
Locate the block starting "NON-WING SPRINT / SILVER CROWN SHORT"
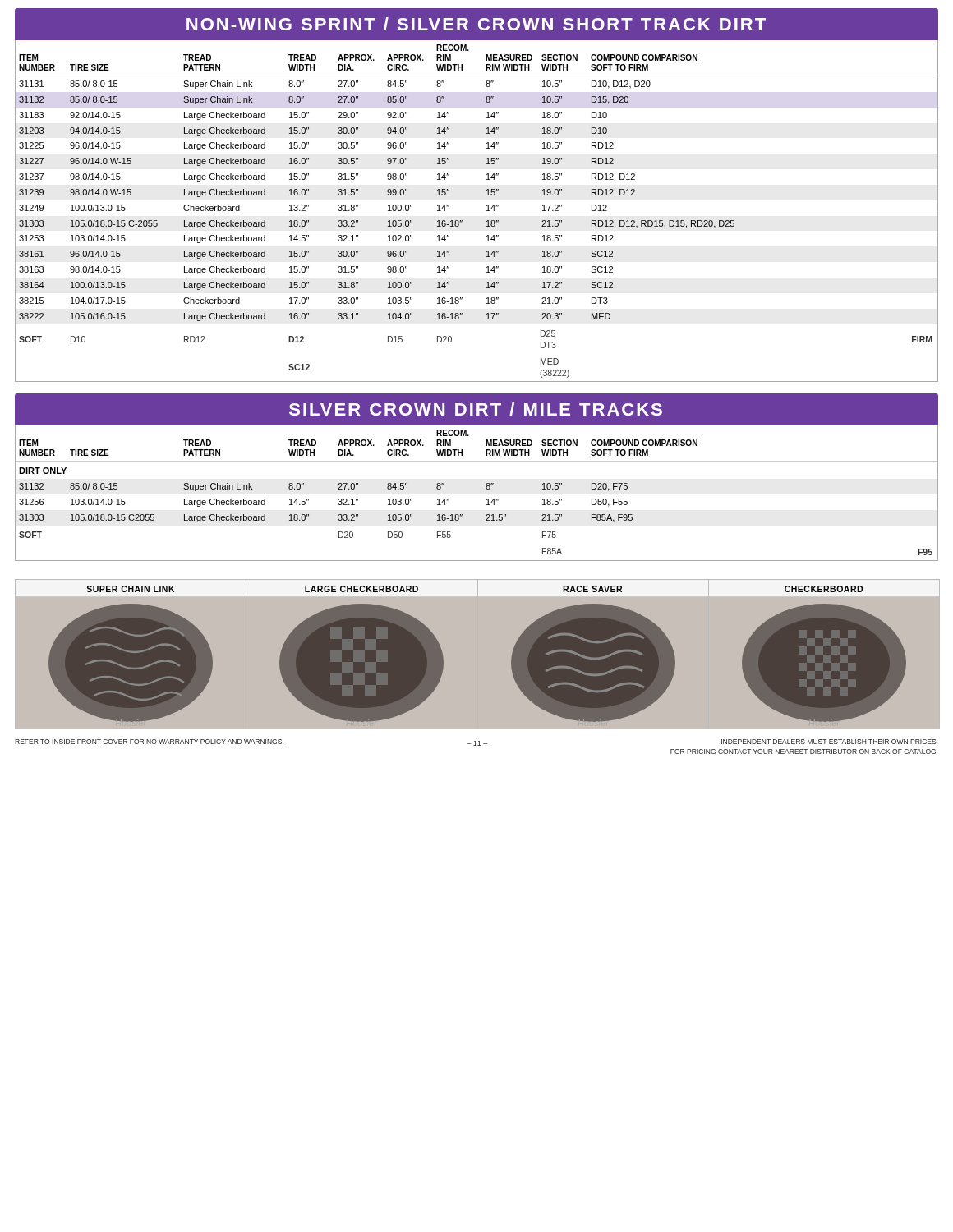[x=476, y=24]
